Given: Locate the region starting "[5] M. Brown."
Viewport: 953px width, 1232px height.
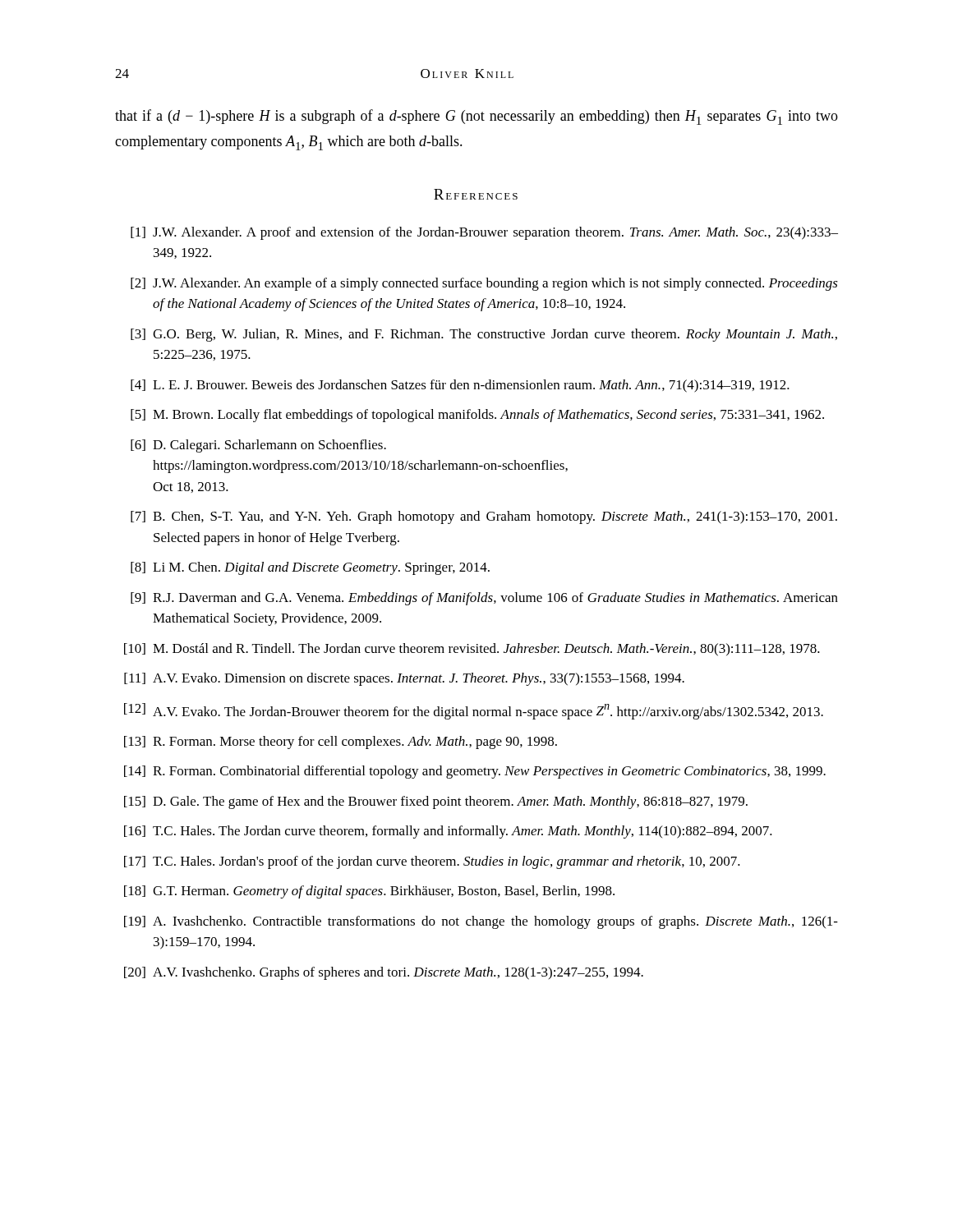Looking at the screenshot, I should (476, 415).
